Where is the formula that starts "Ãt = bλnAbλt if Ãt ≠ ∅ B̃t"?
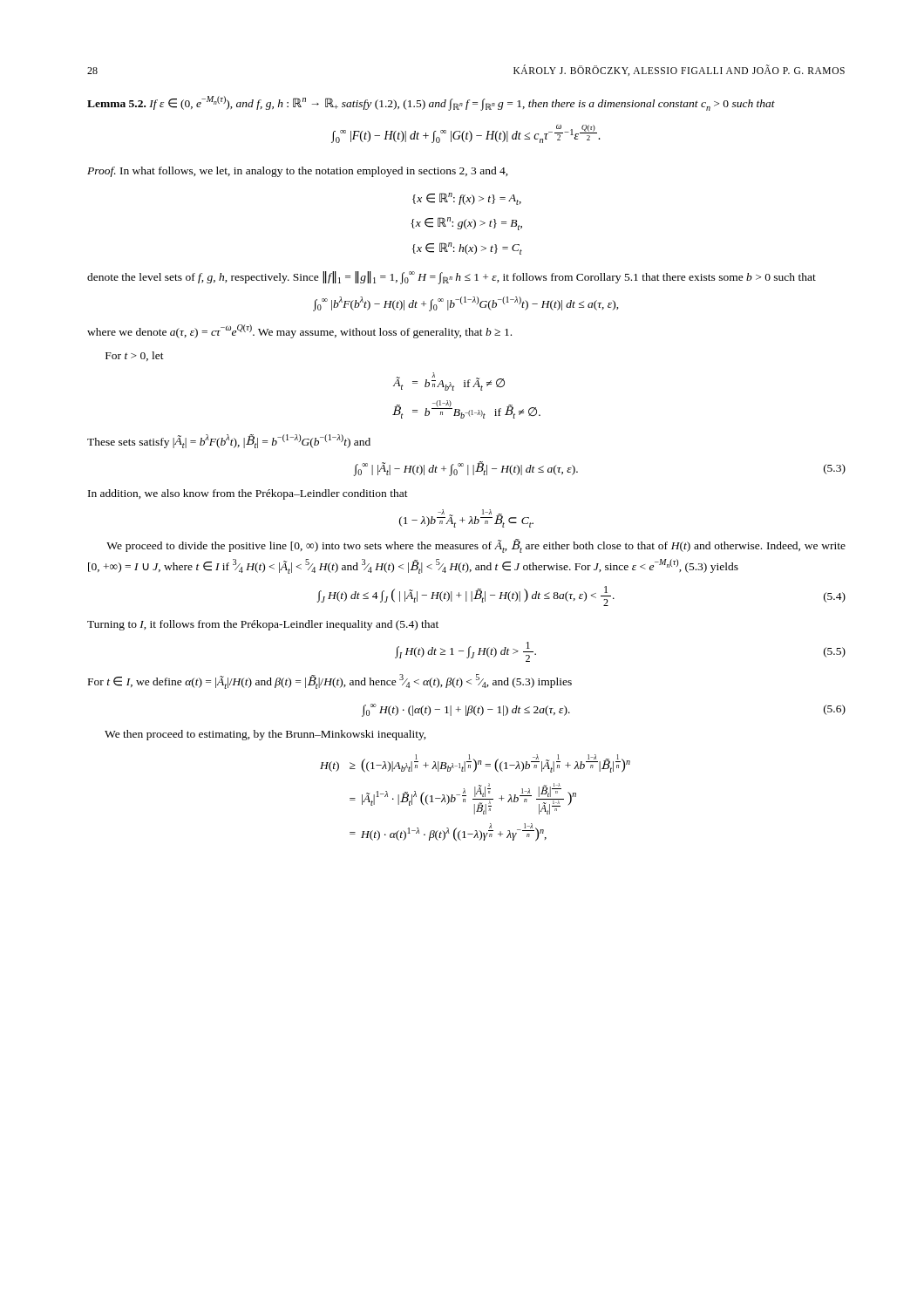This screenshot has height=1308, width=924. point(466,398)
